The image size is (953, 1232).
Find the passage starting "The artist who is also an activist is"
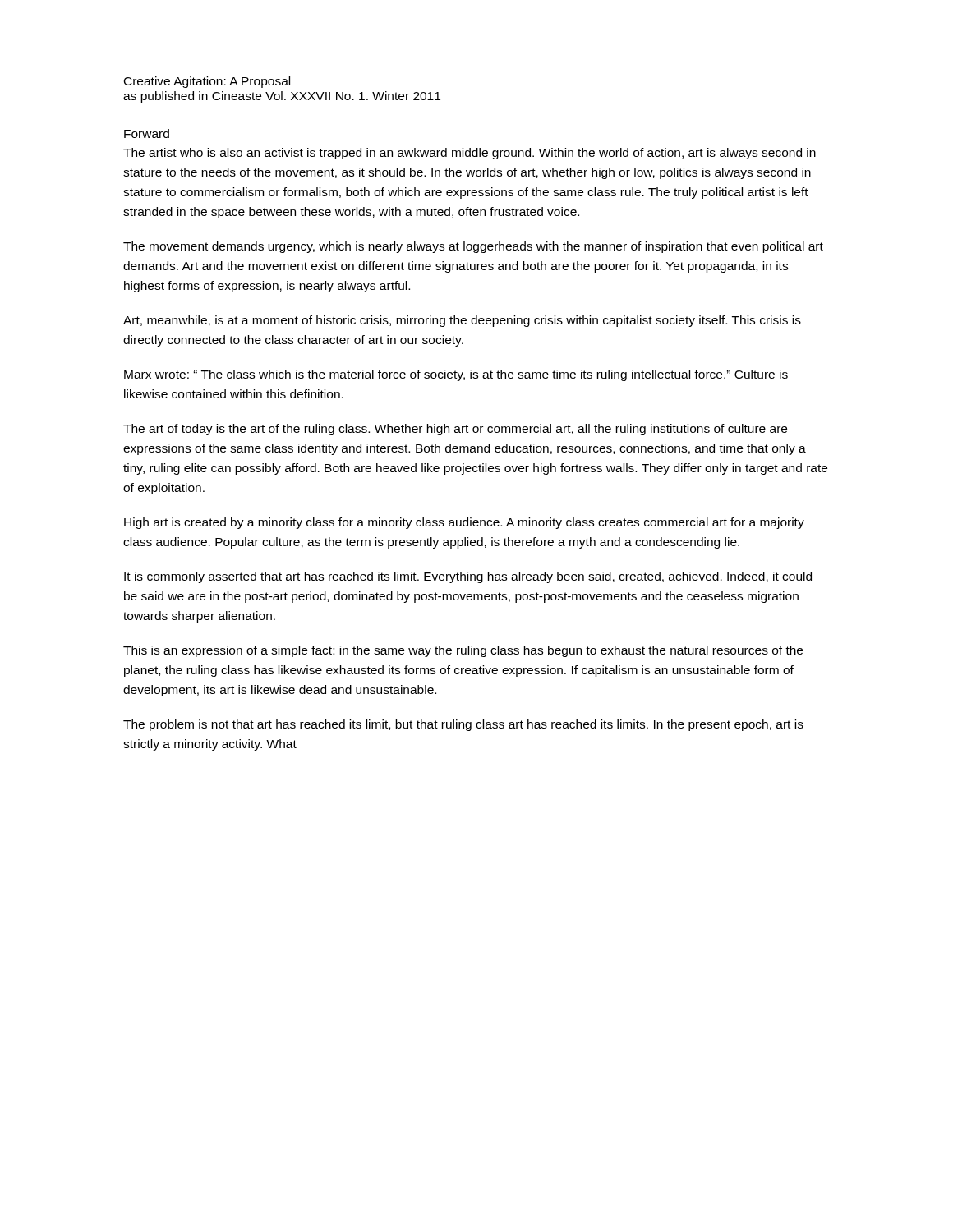coord(470,182)
